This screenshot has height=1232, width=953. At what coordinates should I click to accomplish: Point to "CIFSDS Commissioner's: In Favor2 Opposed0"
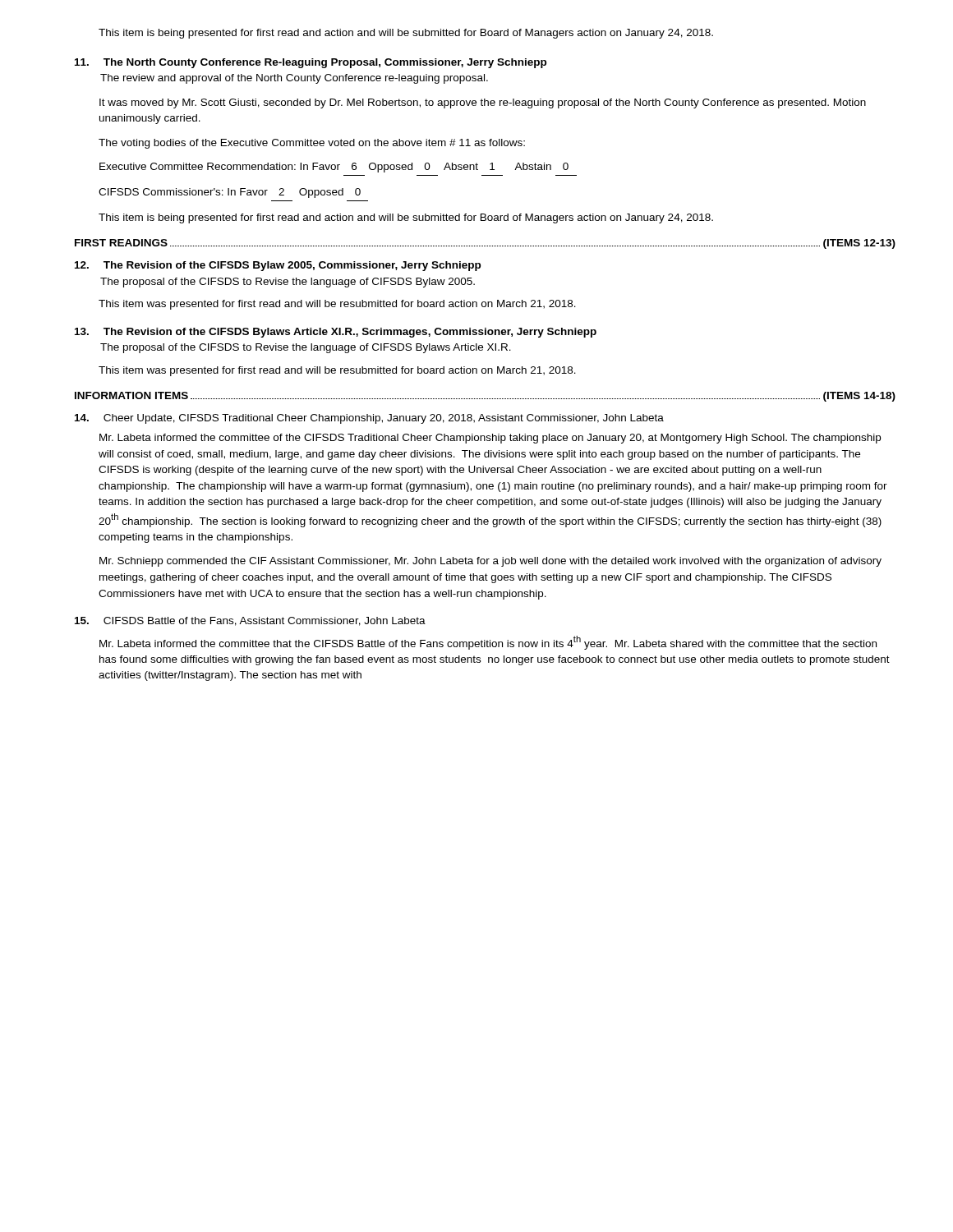click(x=233, y=192)
